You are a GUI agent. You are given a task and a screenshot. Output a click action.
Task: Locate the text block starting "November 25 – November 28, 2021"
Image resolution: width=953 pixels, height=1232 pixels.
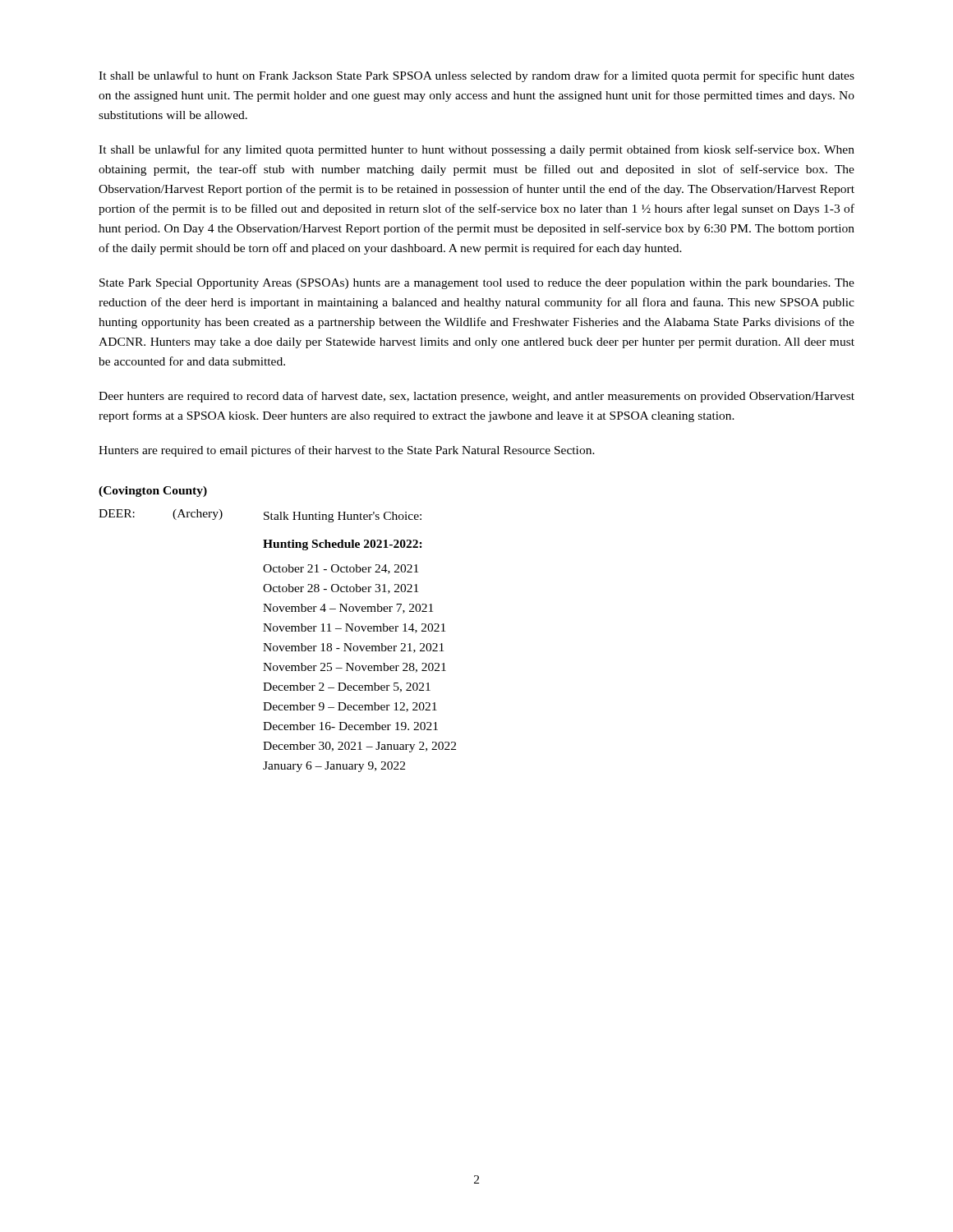pos(355,667)
